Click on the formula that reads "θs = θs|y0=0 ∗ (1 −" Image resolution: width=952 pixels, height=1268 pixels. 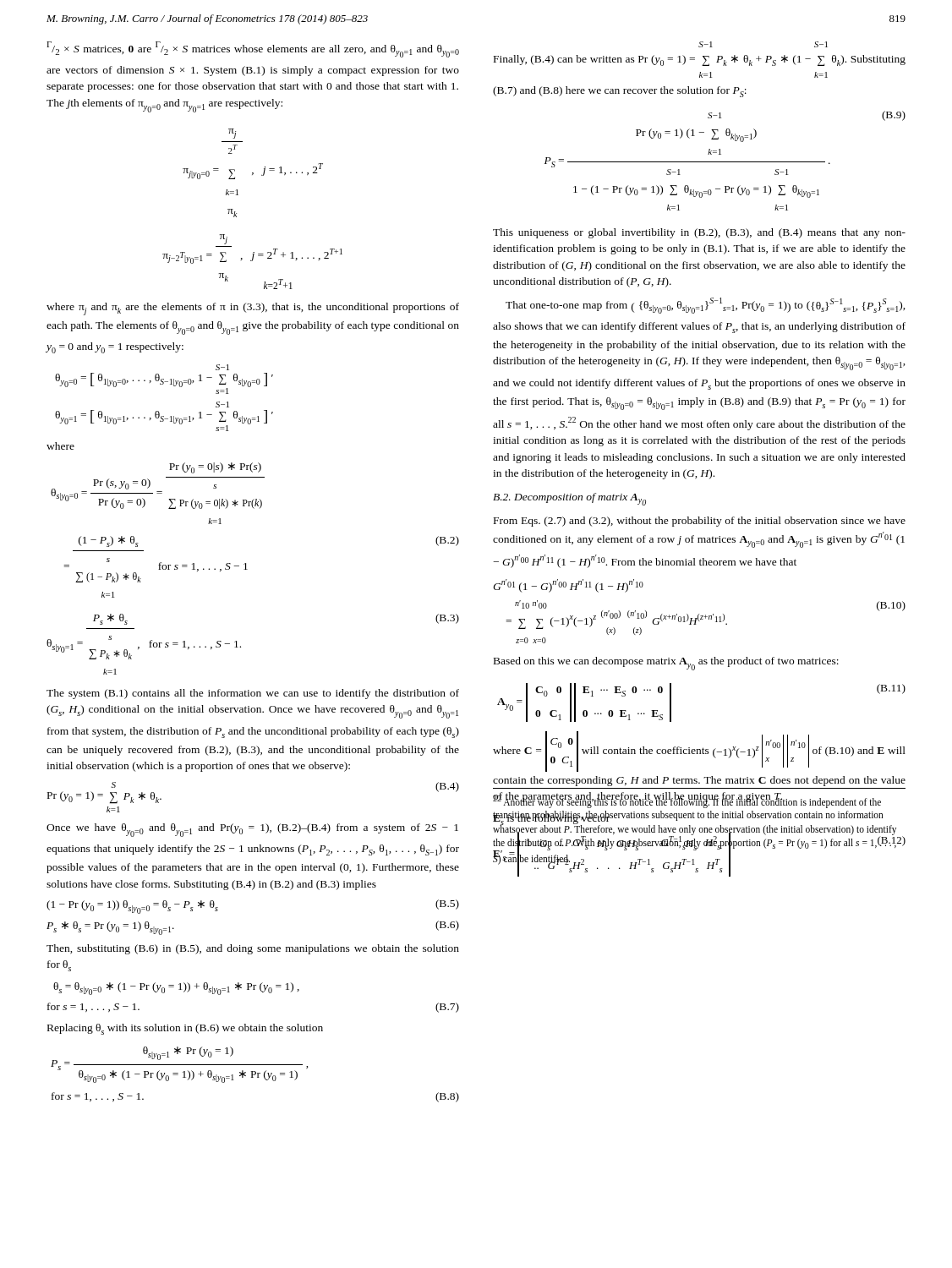[176, 988]
